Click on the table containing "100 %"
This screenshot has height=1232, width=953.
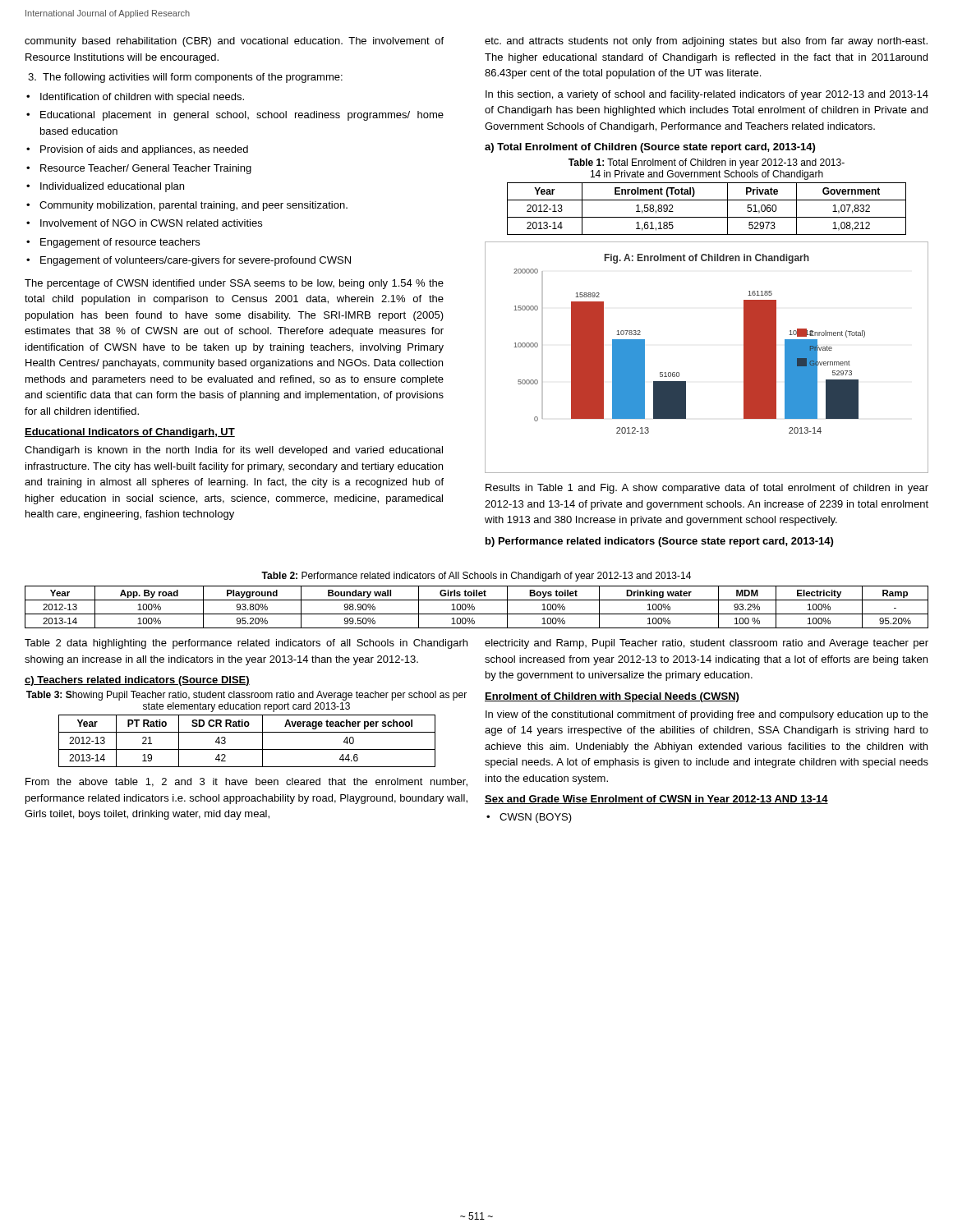[x=476, y=607]
